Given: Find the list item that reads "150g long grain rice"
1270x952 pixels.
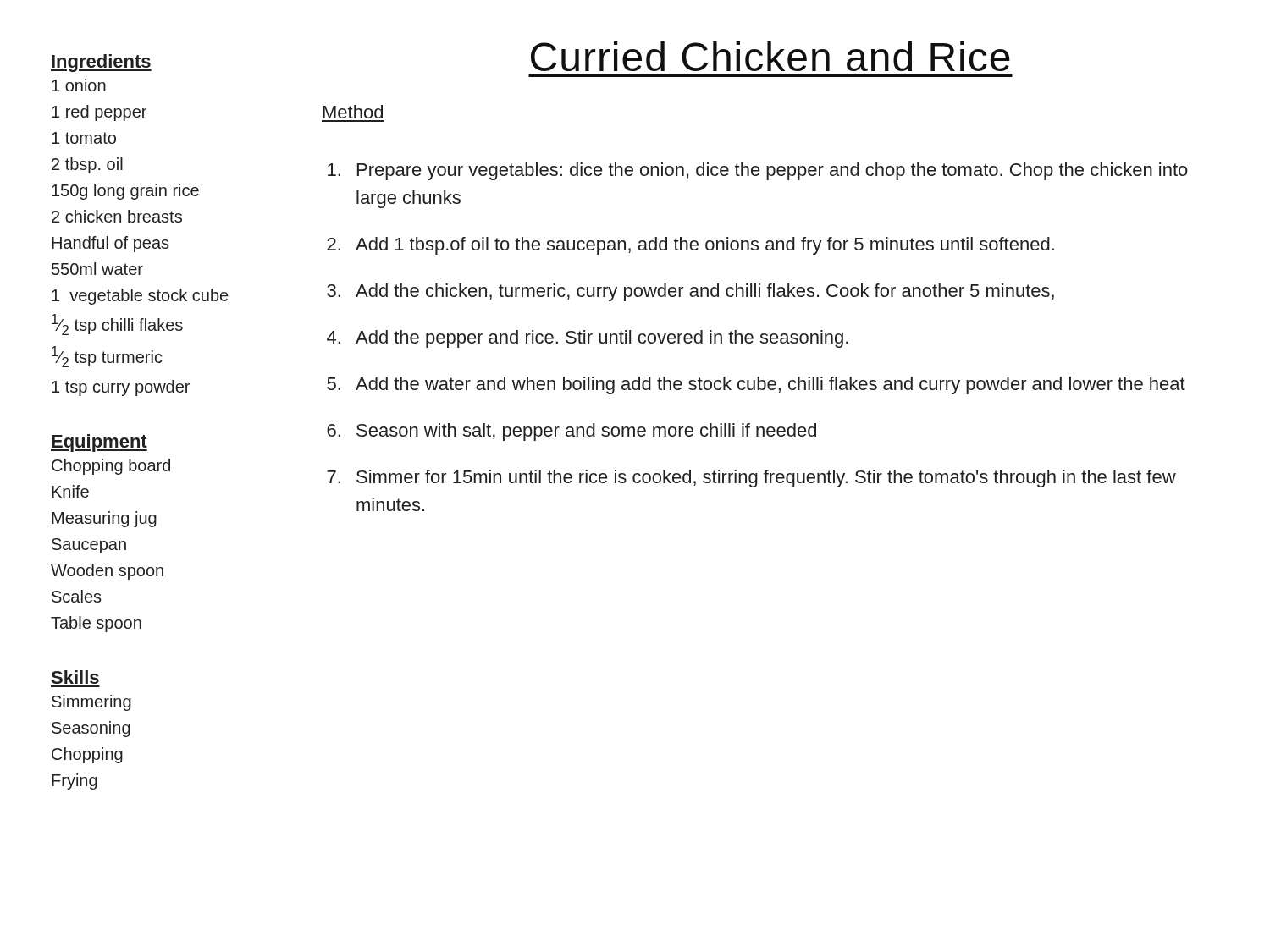Looking at the screenshot, I should click(125, 190).
